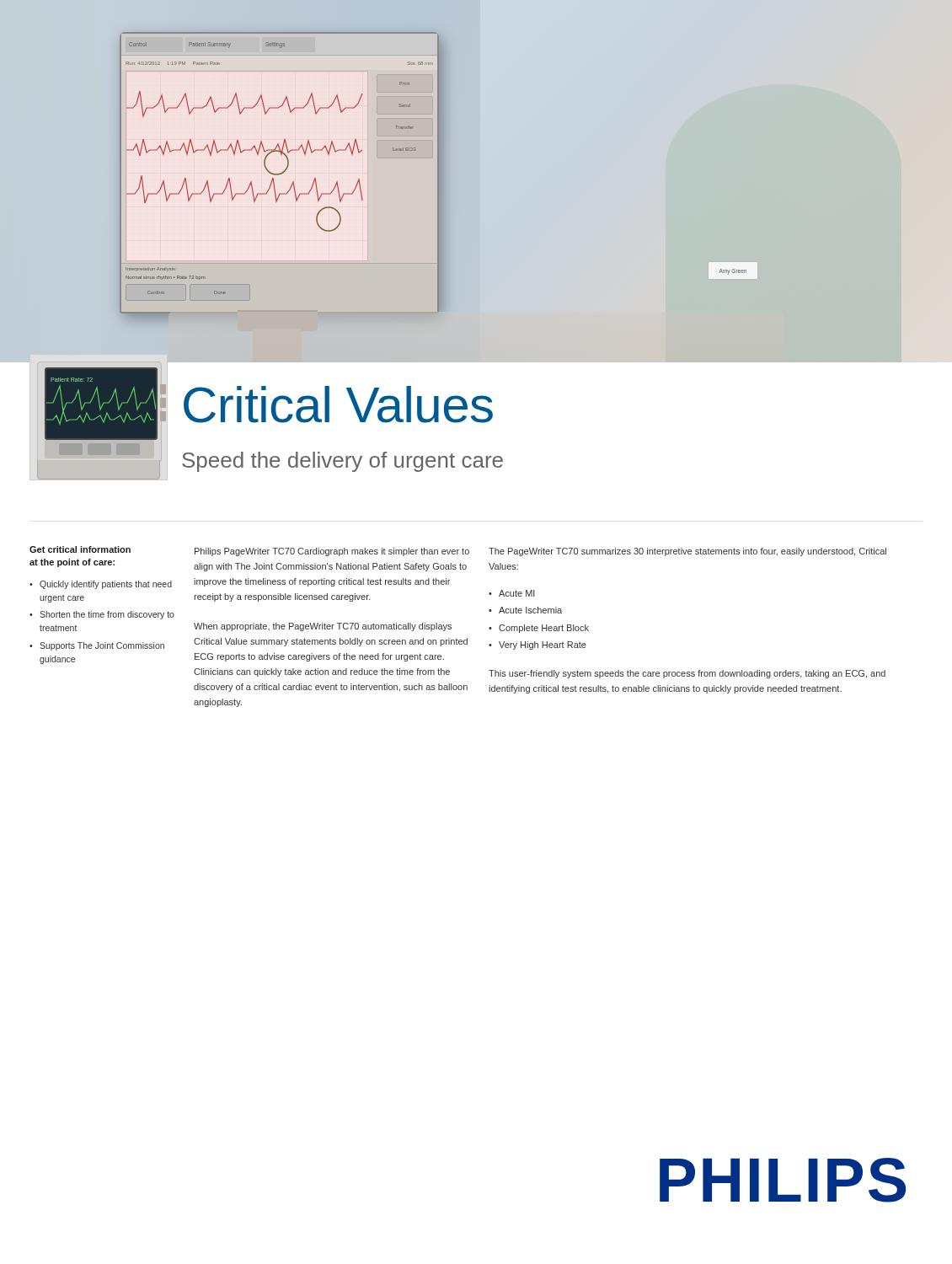Click on the block starting "• Shorten the time"
This screenshot has height=1264, width=952.
(x=102, y=621)
